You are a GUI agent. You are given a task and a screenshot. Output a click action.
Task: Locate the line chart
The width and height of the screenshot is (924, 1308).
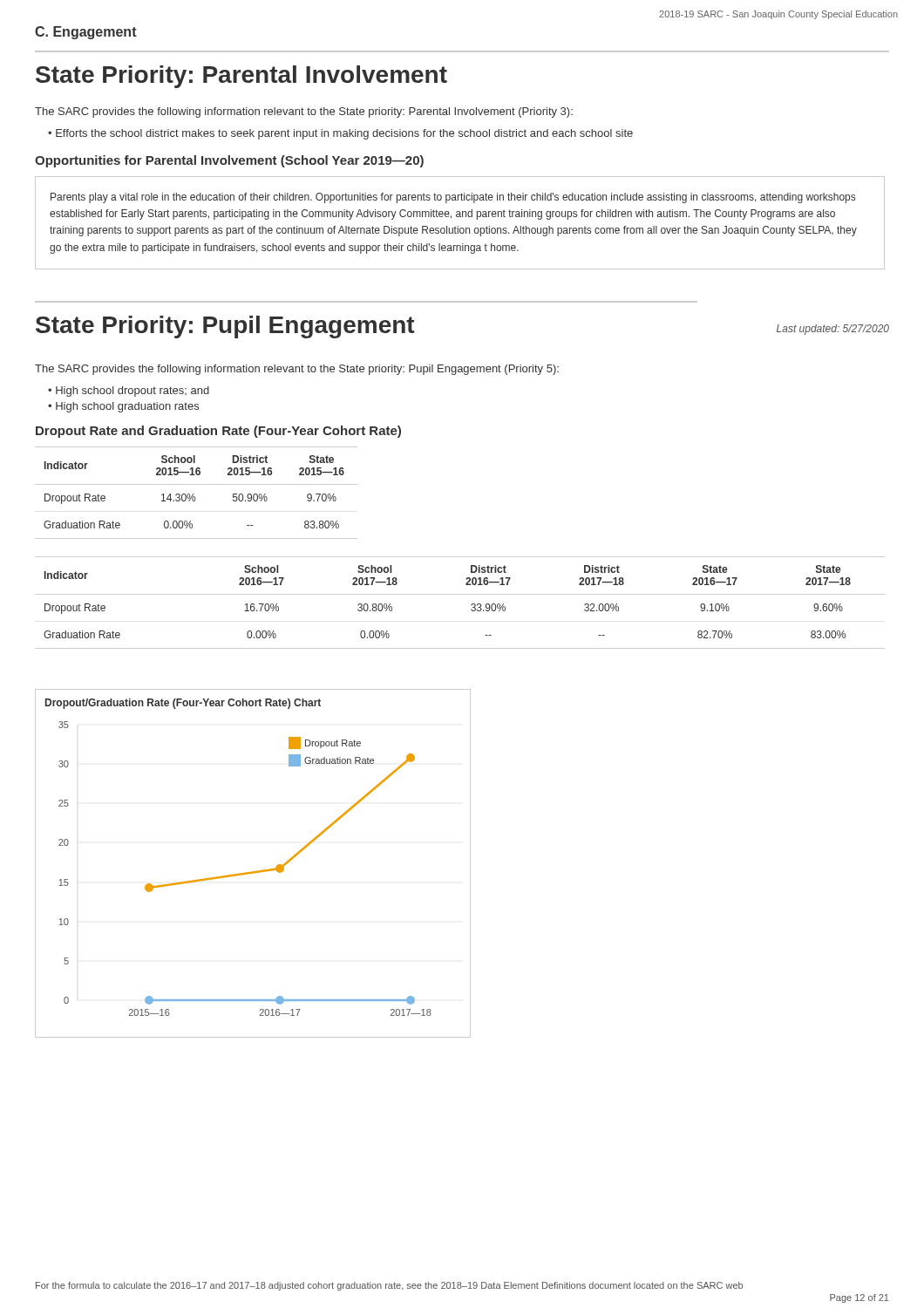point(253,863)
